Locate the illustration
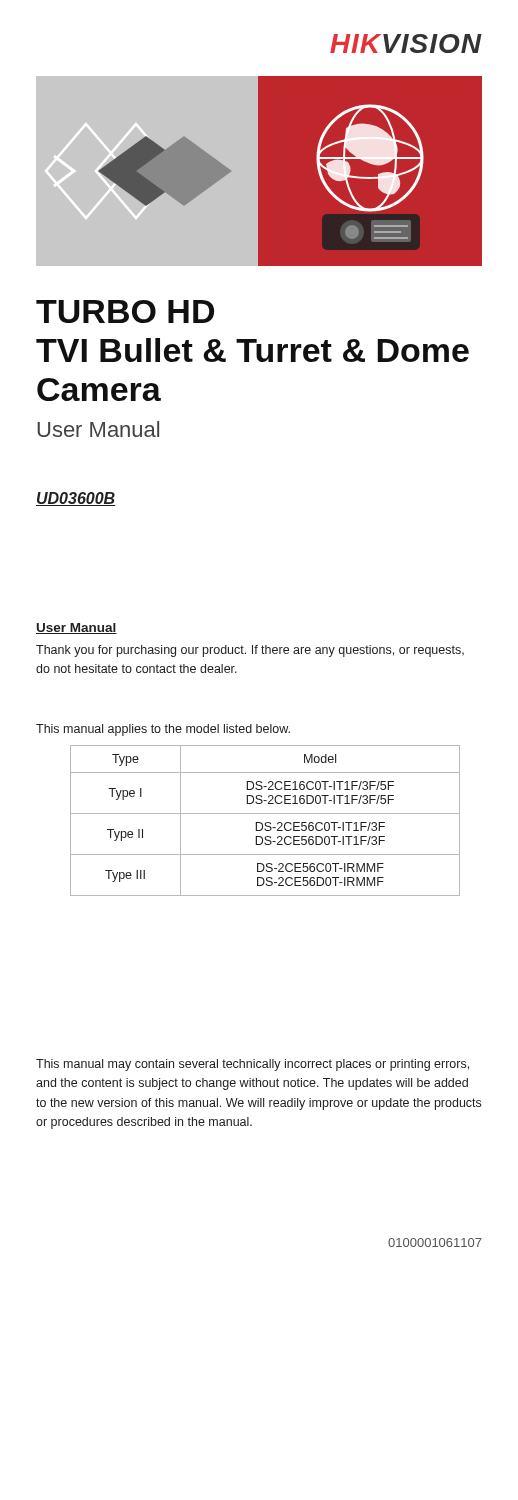Viewport: 518px width, 1500px height. pyautogui.click(x=259, y=171)
